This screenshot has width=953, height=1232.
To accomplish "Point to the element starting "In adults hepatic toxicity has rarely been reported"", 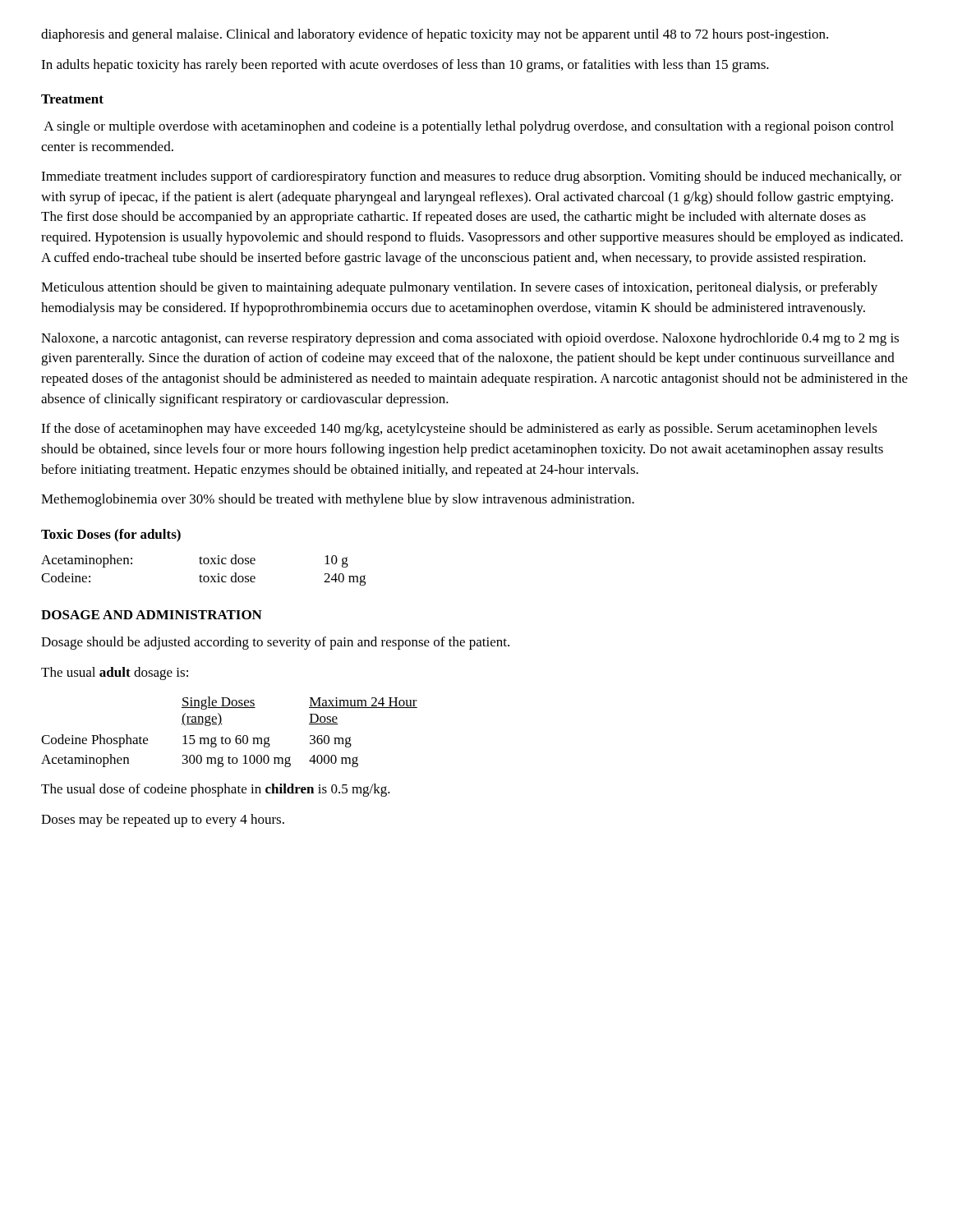I will pos(476,65).
